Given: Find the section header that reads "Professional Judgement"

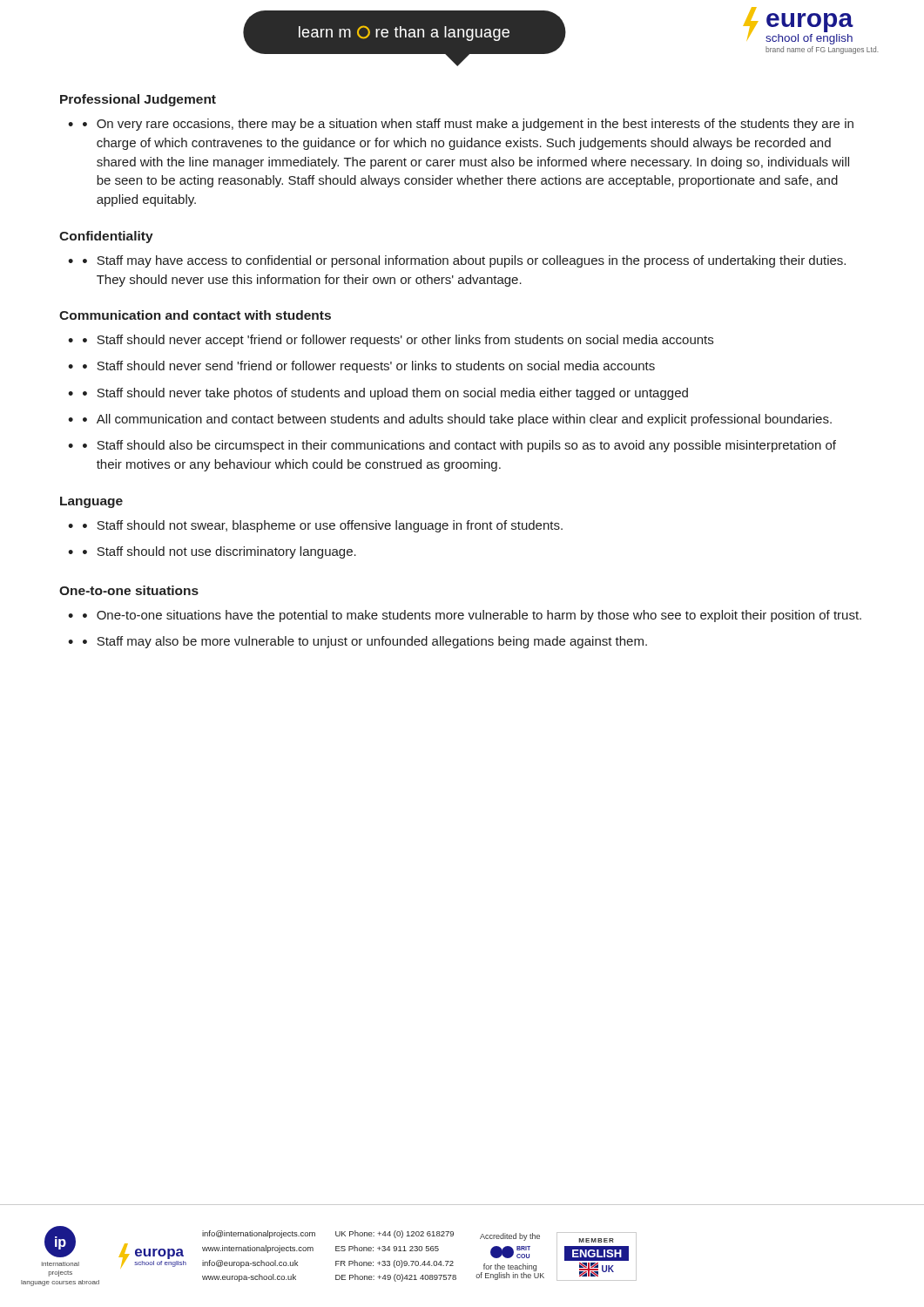Looking at the screenshot, I should [x=138, y=99].
